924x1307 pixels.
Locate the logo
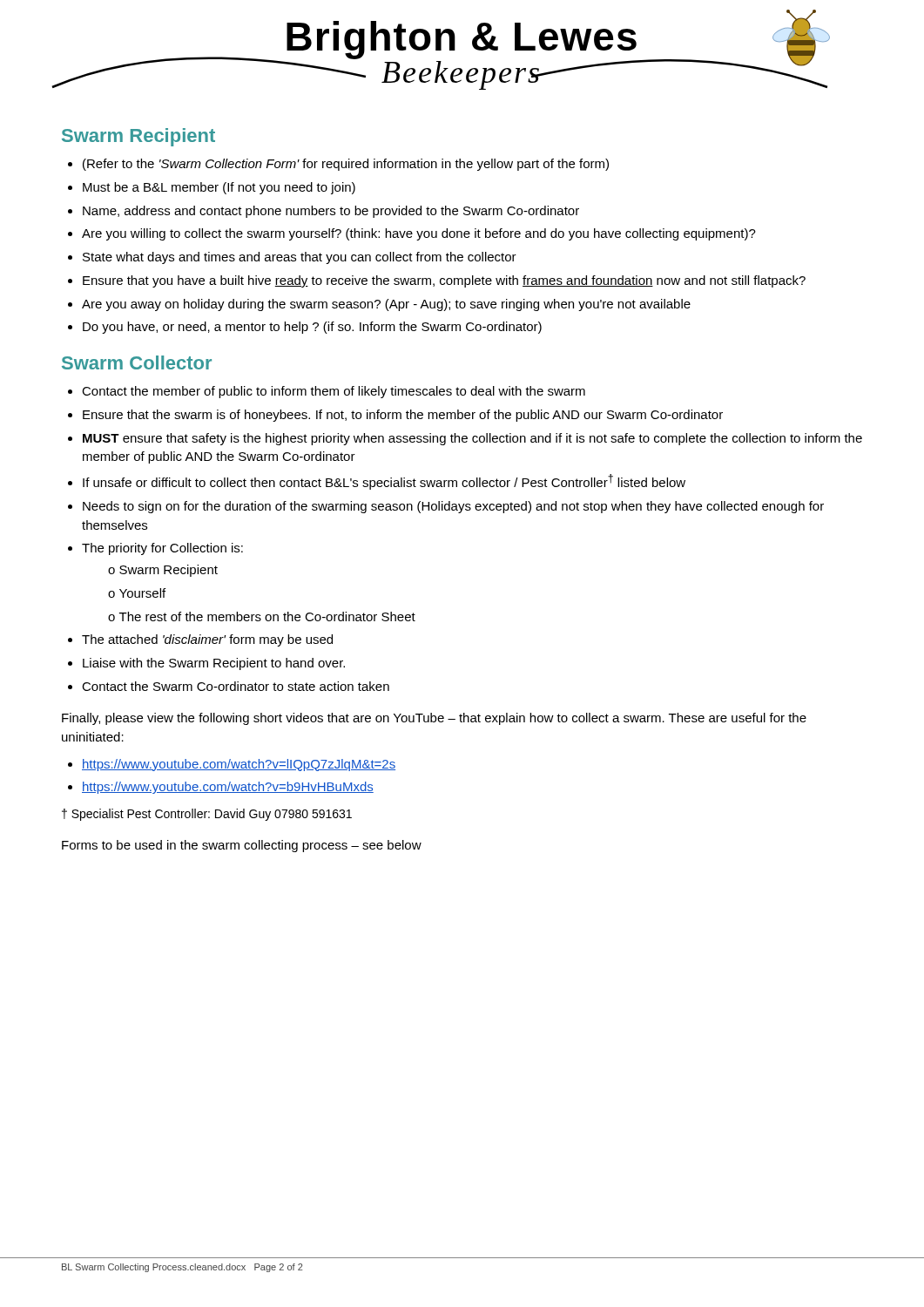[462, 52]
